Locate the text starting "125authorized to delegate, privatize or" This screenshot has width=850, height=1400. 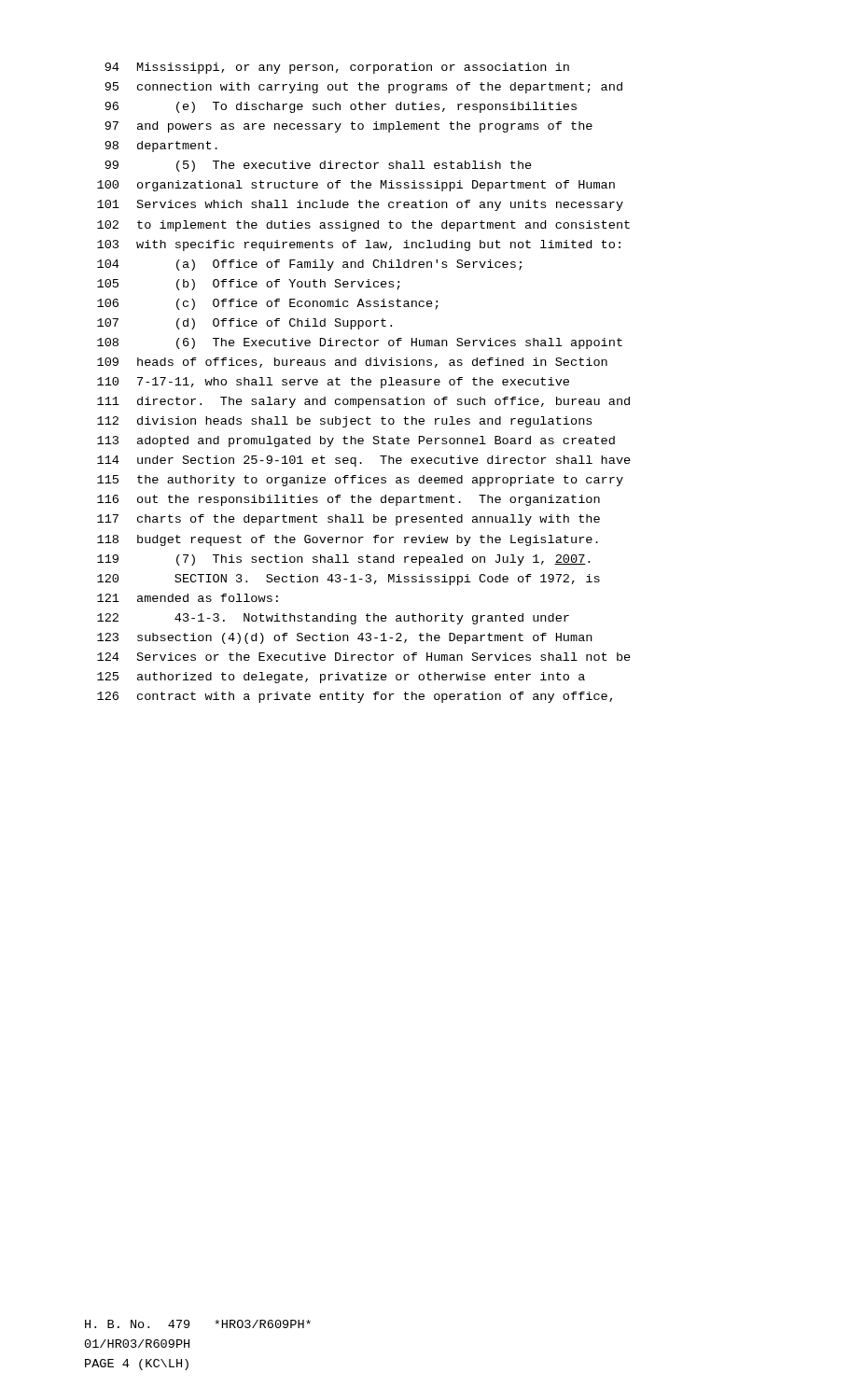(x=335, y=677)
